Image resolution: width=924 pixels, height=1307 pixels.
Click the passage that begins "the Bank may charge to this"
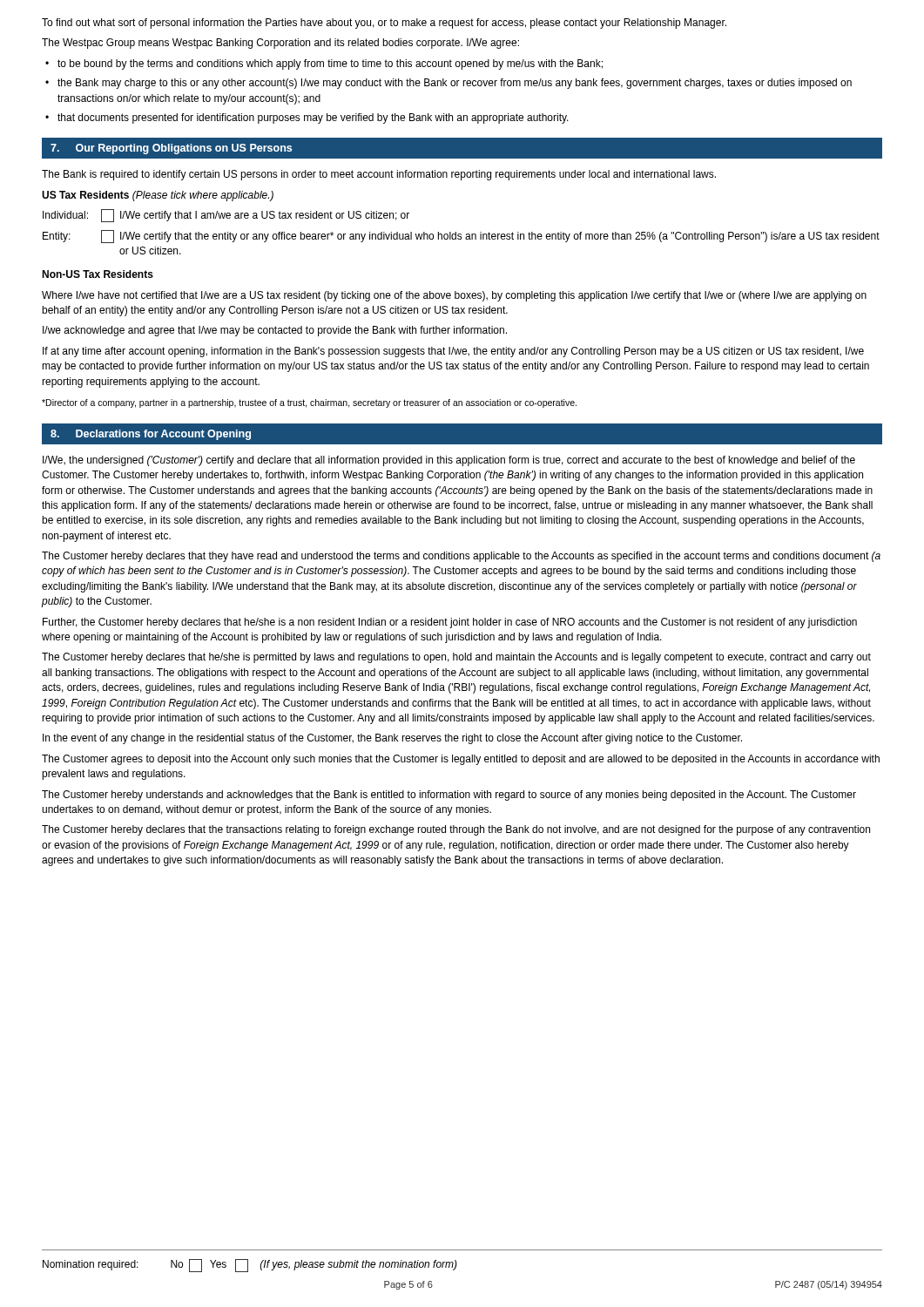click(455, 91)
